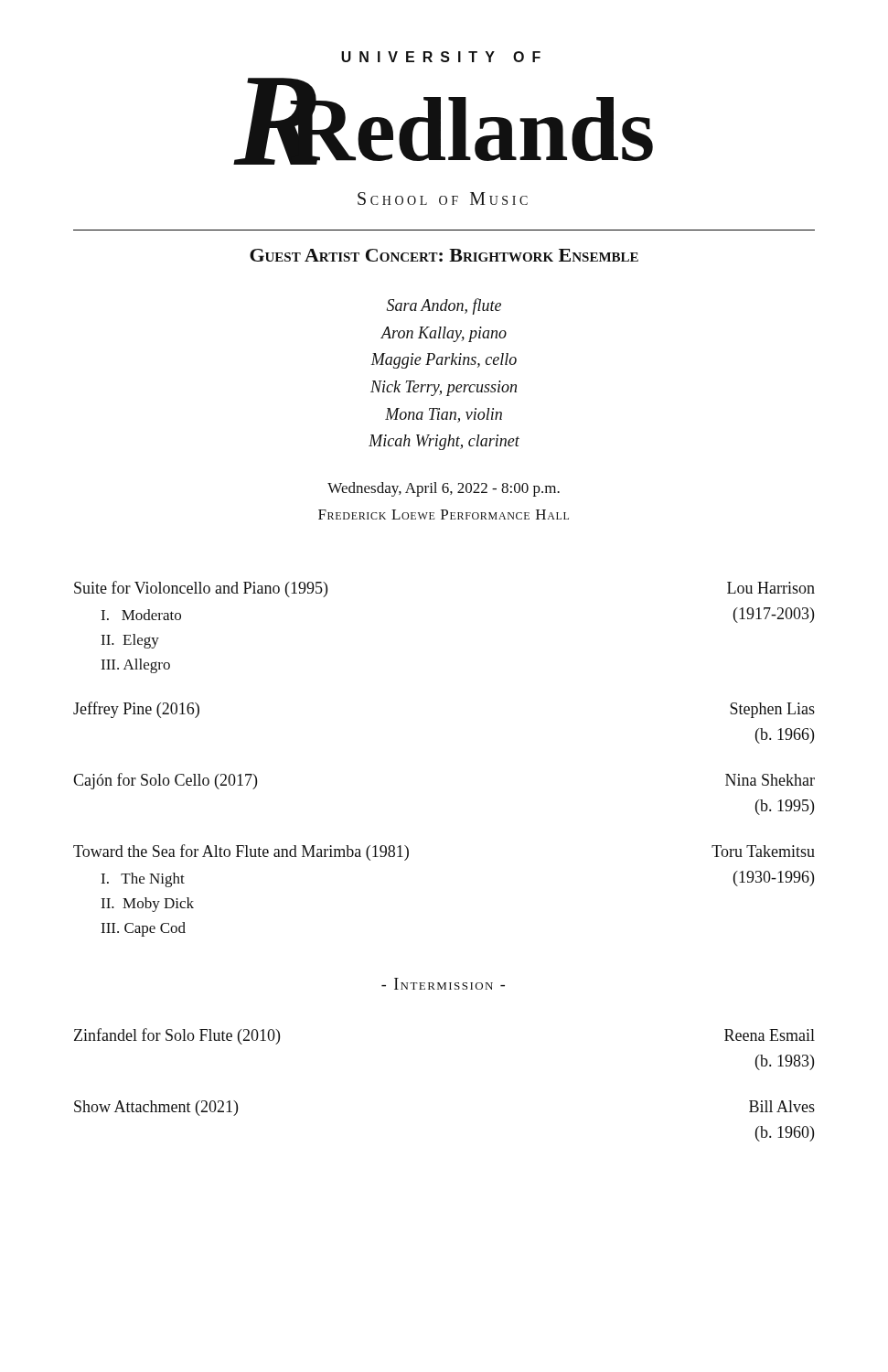Click where it says "Lou Harrison (1917-2003)"
Screen dimensions: 1372x888
pyautogui.click(x=771, y=601)
